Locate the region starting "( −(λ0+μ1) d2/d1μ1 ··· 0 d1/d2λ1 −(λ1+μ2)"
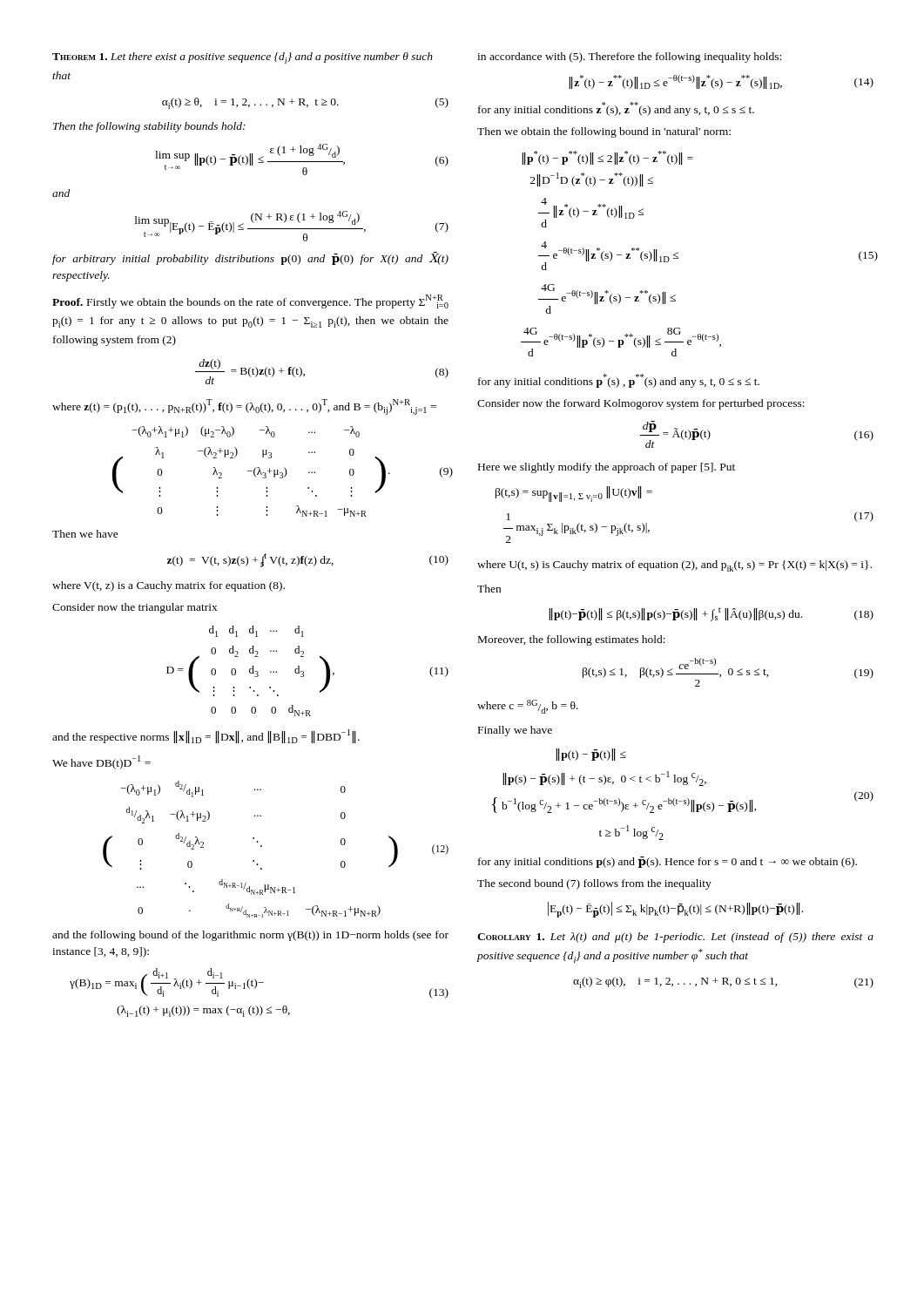Image resolution: width=924 pixels, height=1307 pixels. 250,849
